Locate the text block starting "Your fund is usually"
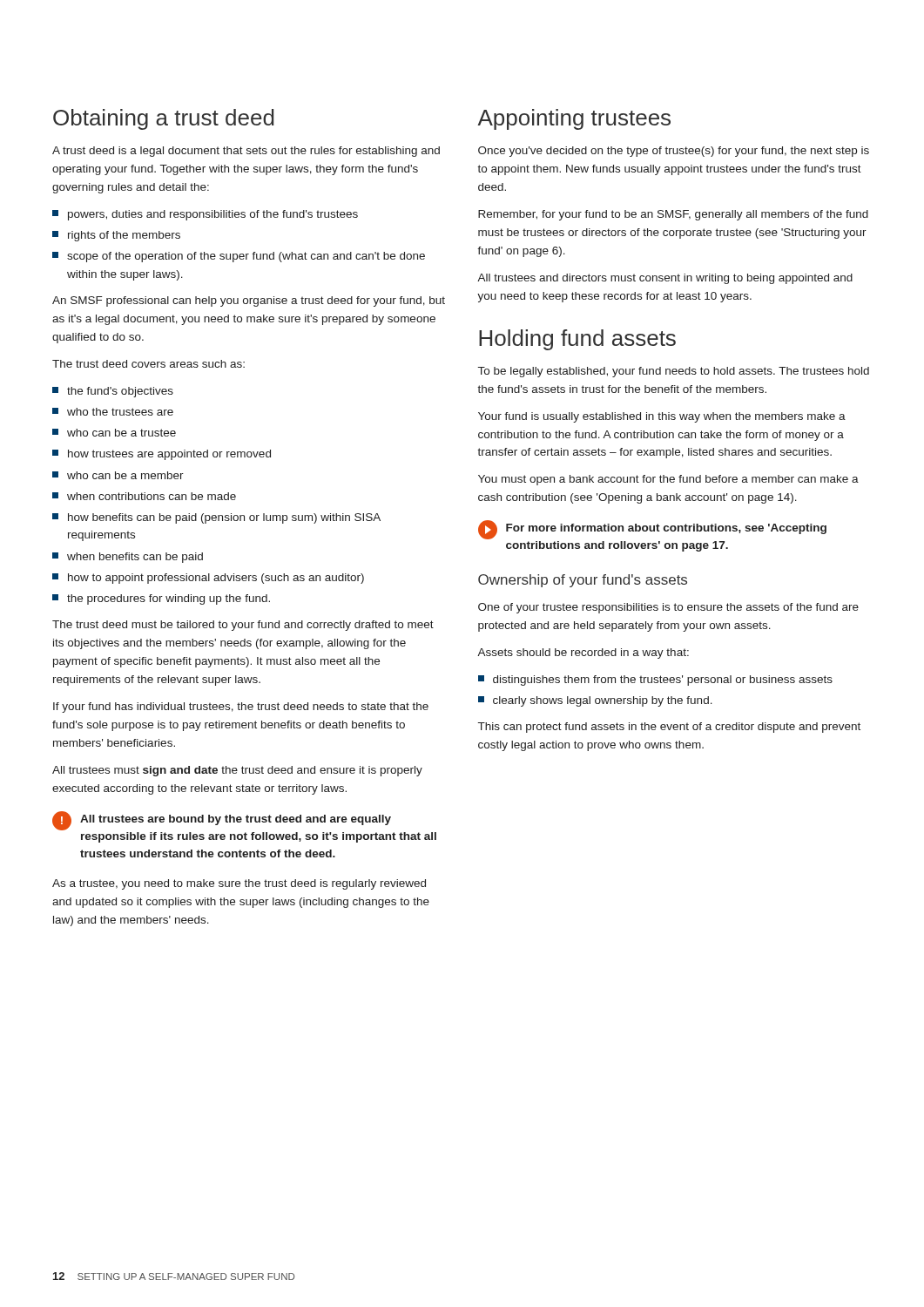 coord(675,435)
